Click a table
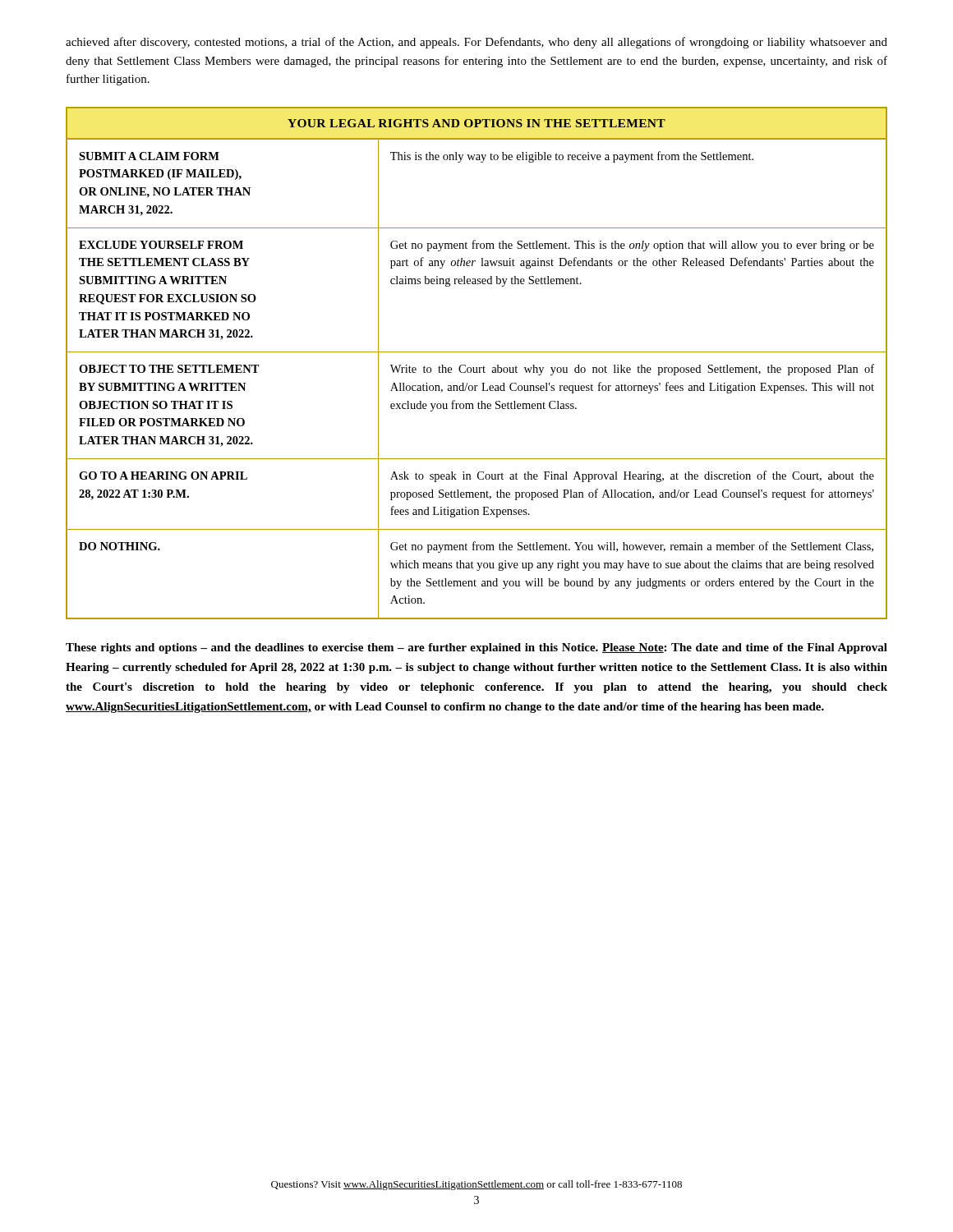This screenshot has width=953, height=1232. coord(476,363)
